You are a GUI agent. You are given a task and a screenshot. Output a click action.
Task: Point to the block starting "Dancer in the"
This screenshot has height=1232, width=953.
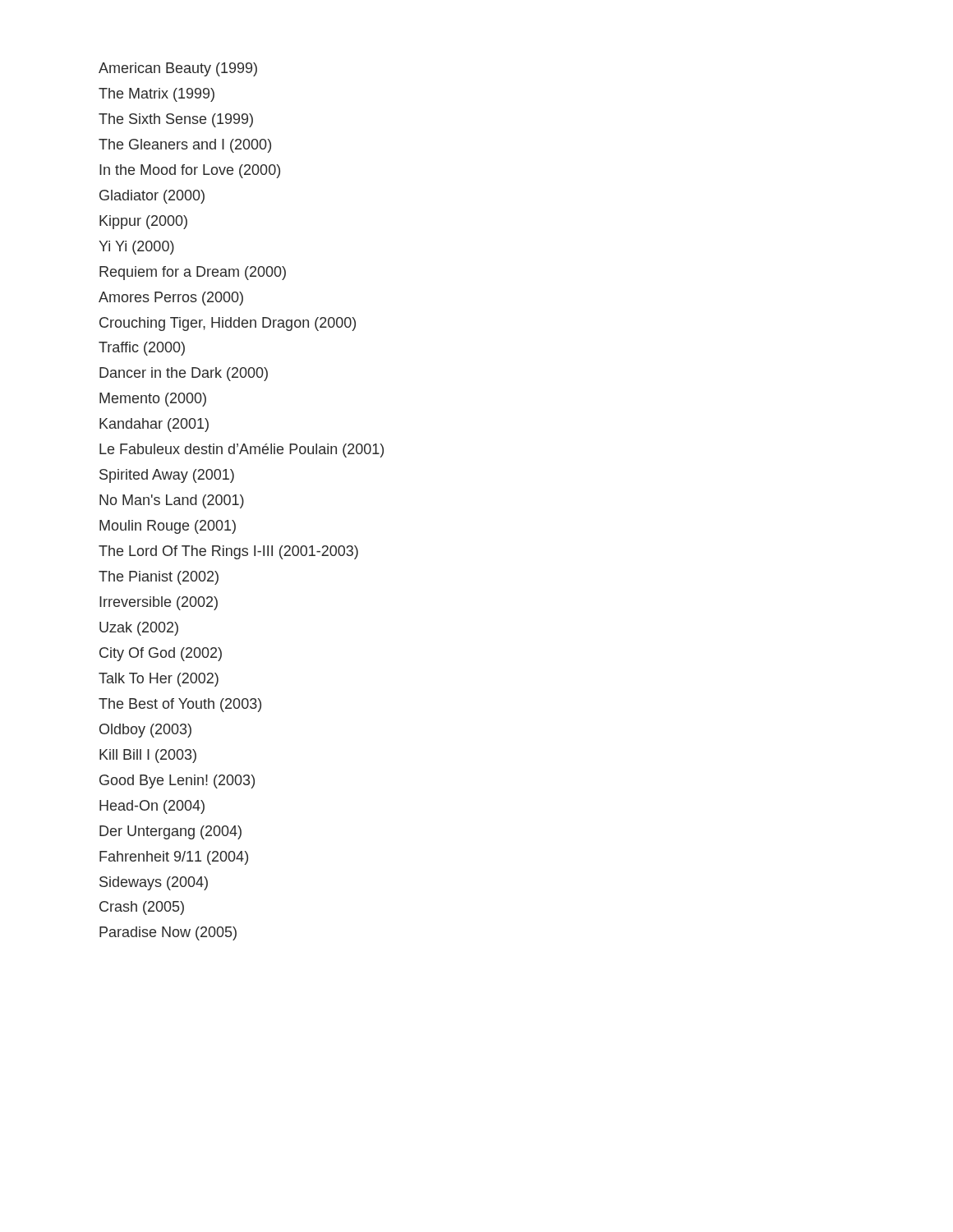[242, 374]
